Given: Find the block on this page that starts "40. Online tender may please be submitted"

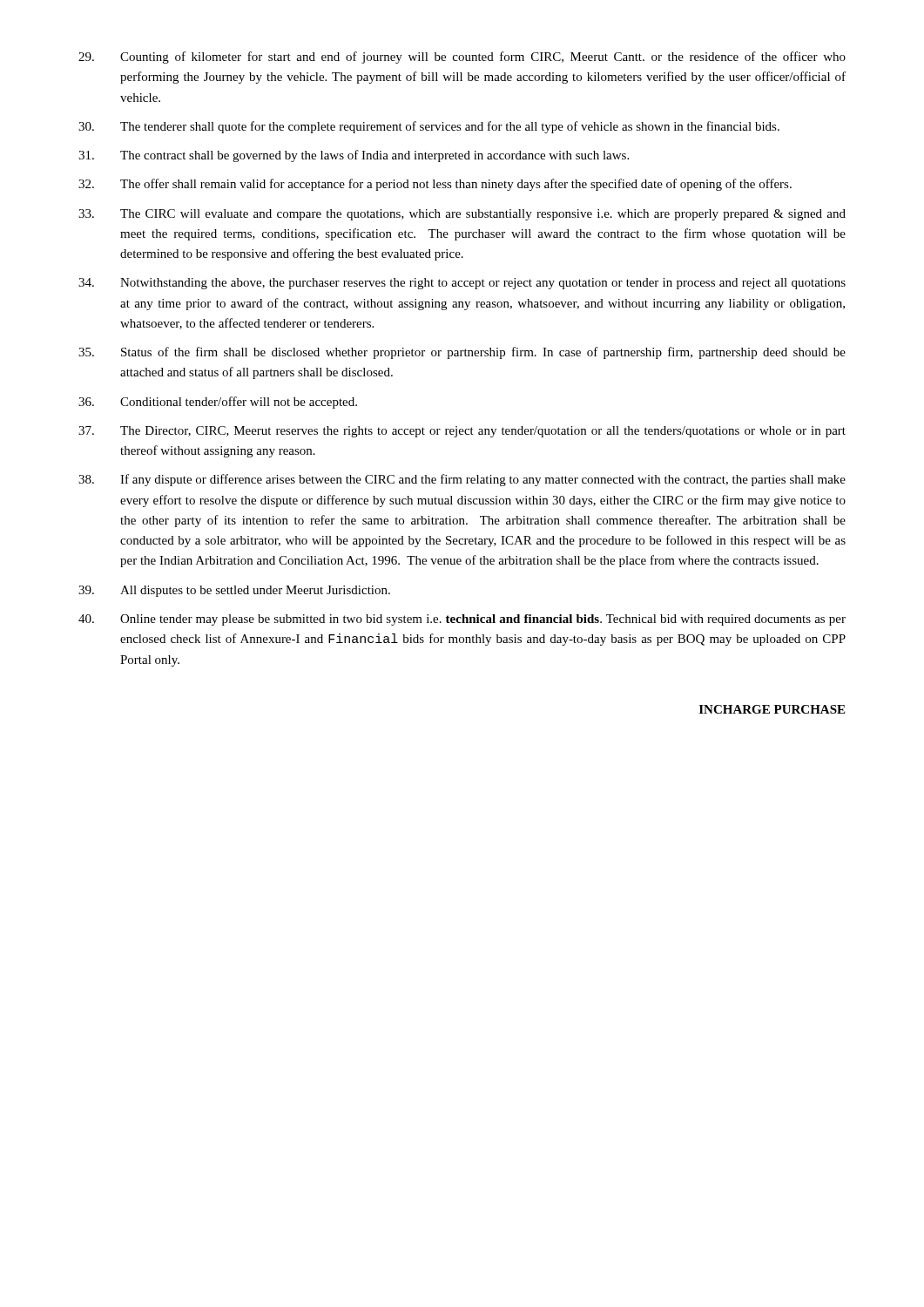Looking at the screenshot, I should [462, 640].
